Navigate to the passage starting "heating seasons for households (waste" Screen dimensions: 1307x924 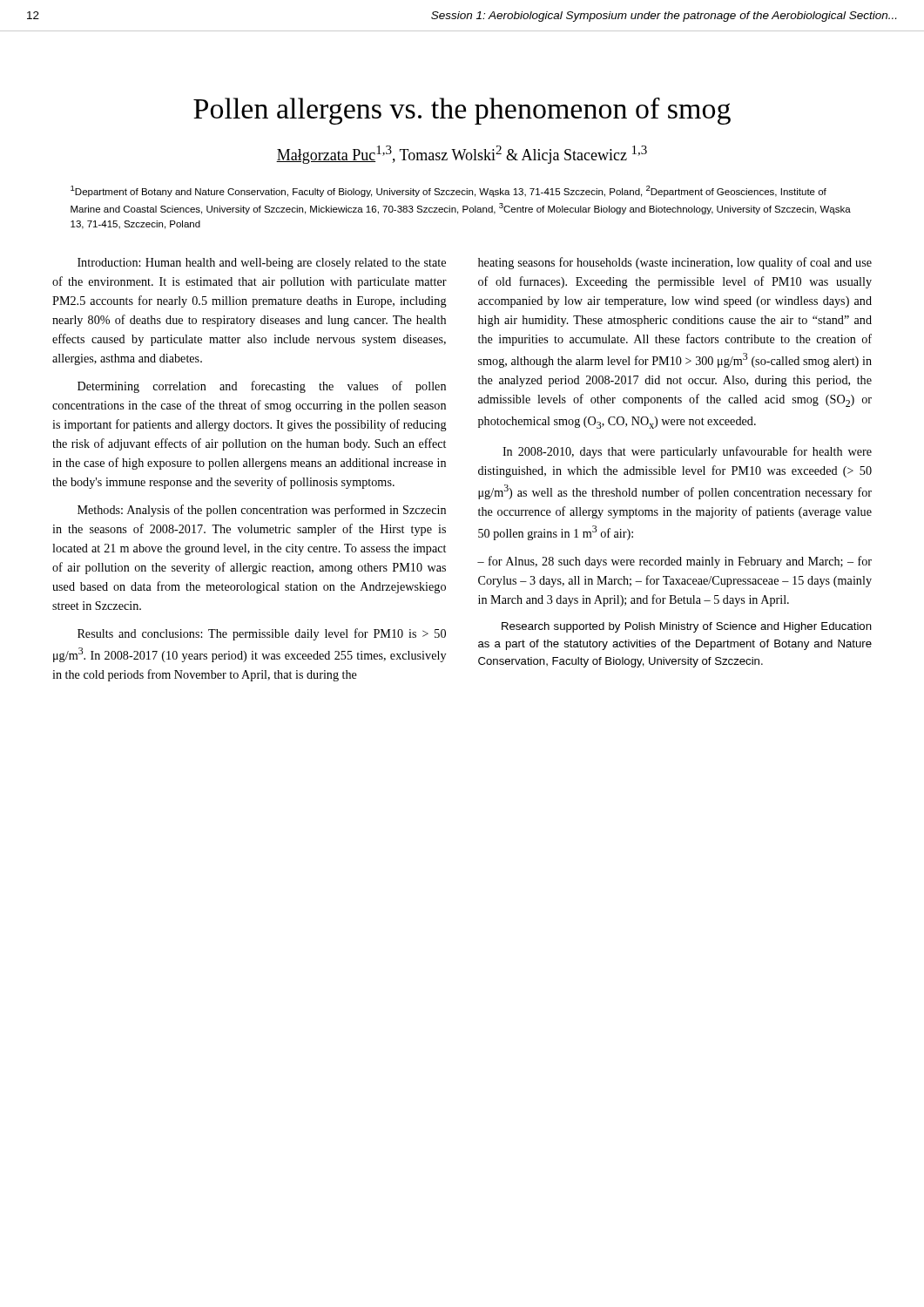[675, 461]
